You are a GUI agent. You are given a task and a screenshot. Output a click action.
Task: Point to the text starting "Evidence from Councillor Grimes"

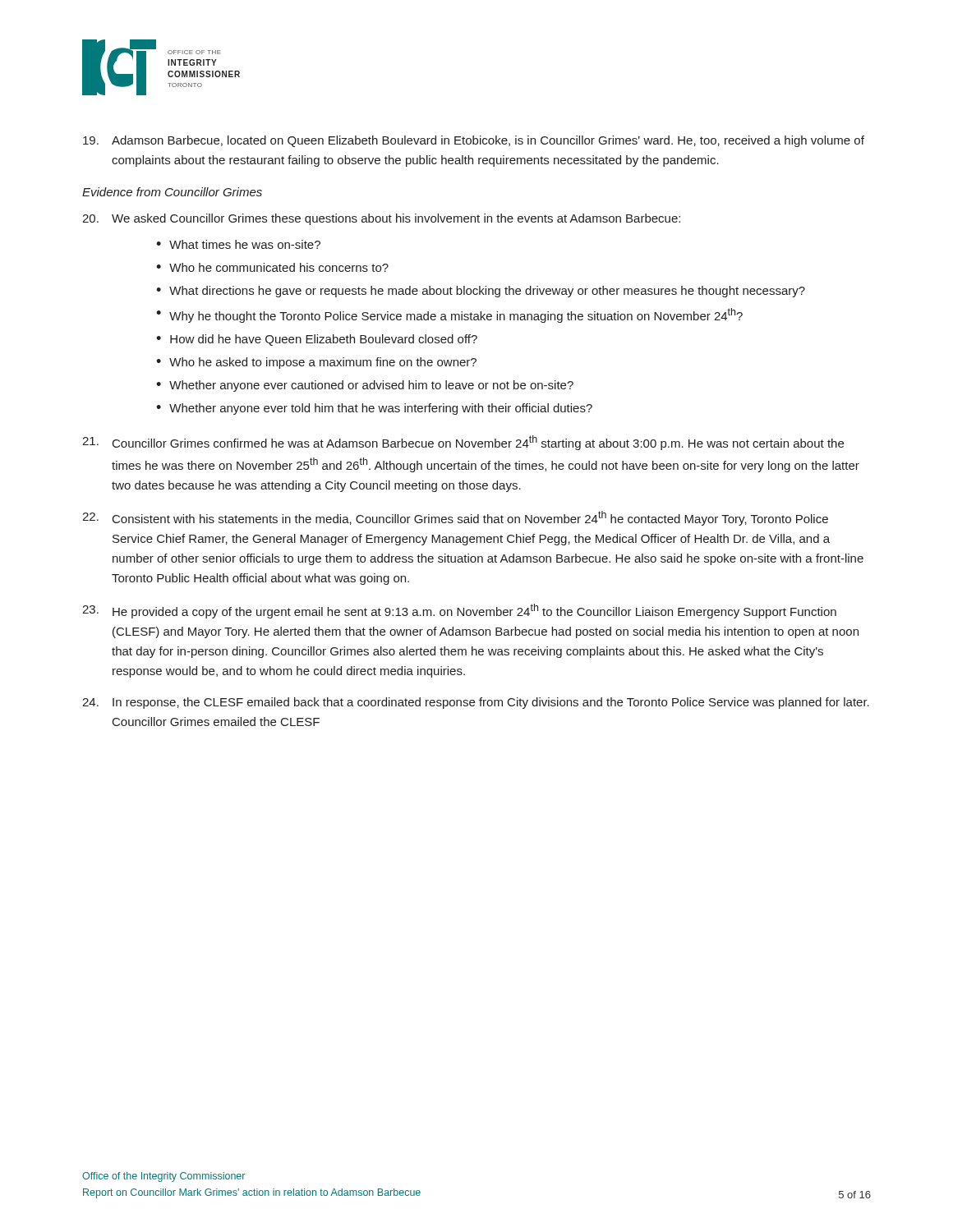click(172, 192)
